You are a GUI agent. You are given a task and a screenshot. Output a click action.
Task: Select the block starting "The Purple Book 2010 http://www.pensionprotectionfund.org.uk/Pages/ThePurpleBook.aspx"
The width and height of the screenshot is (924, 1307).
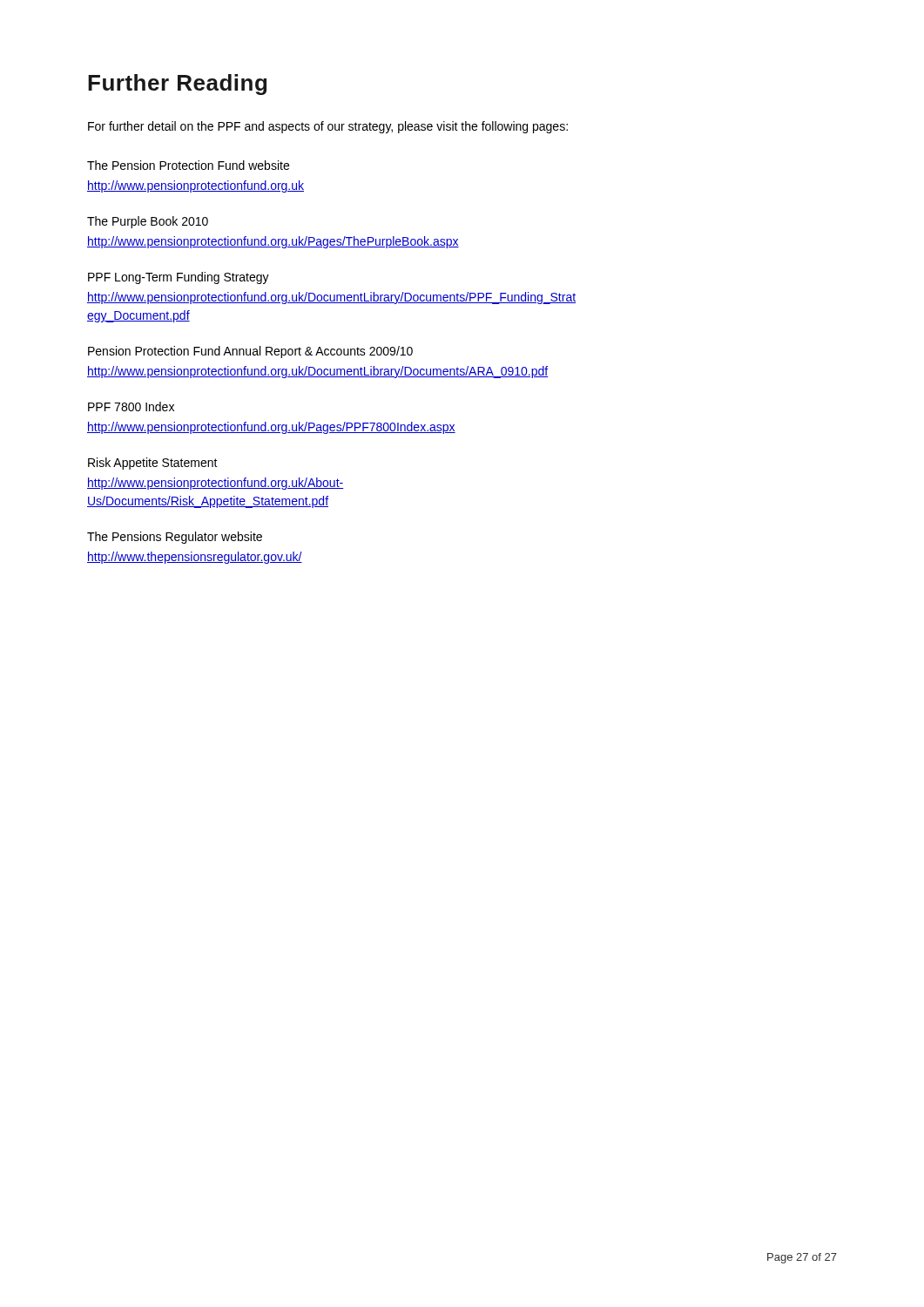point(462,232)
